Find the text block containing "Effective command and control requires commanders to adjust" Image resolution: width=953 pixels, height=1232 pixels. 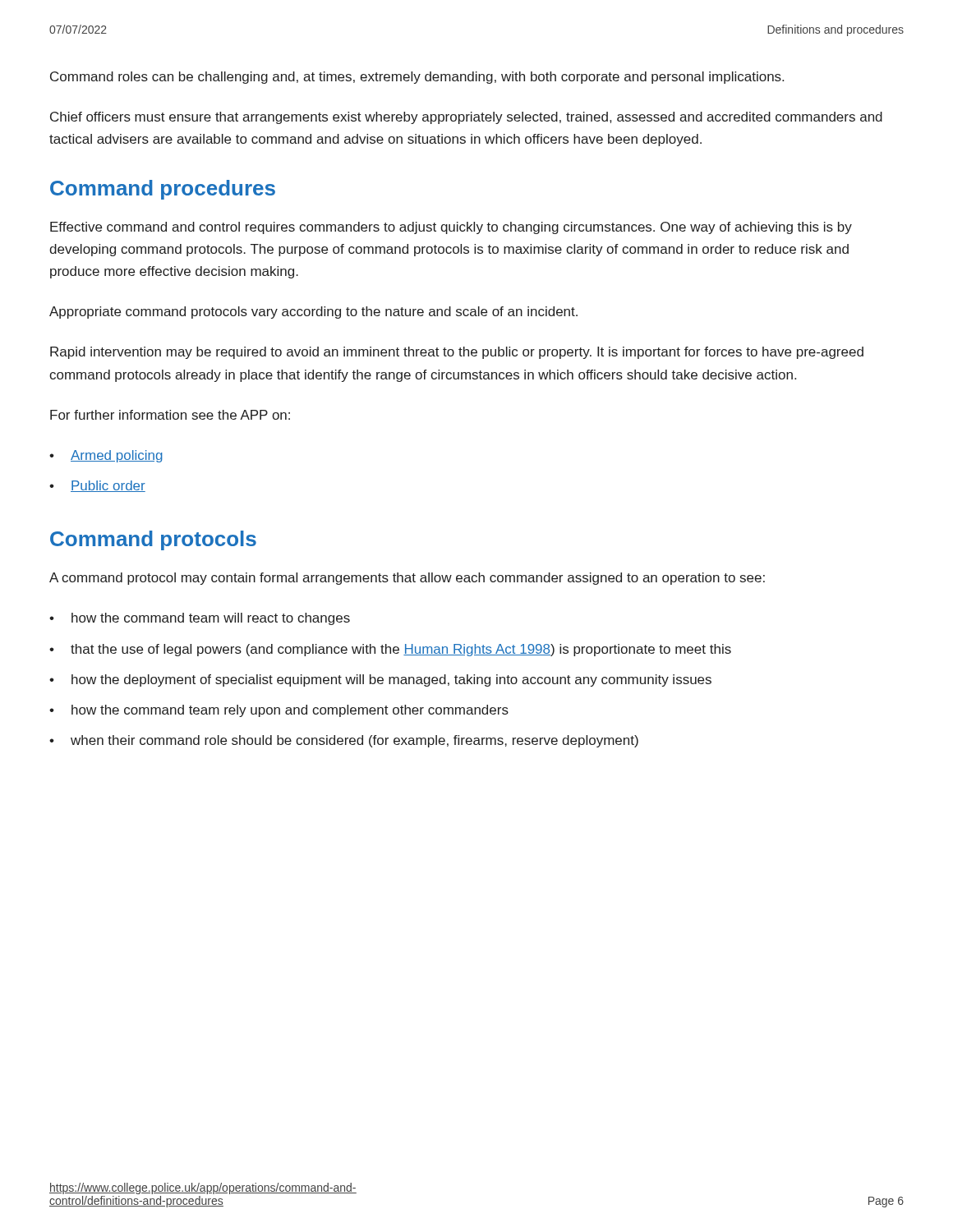coord(450,249)
